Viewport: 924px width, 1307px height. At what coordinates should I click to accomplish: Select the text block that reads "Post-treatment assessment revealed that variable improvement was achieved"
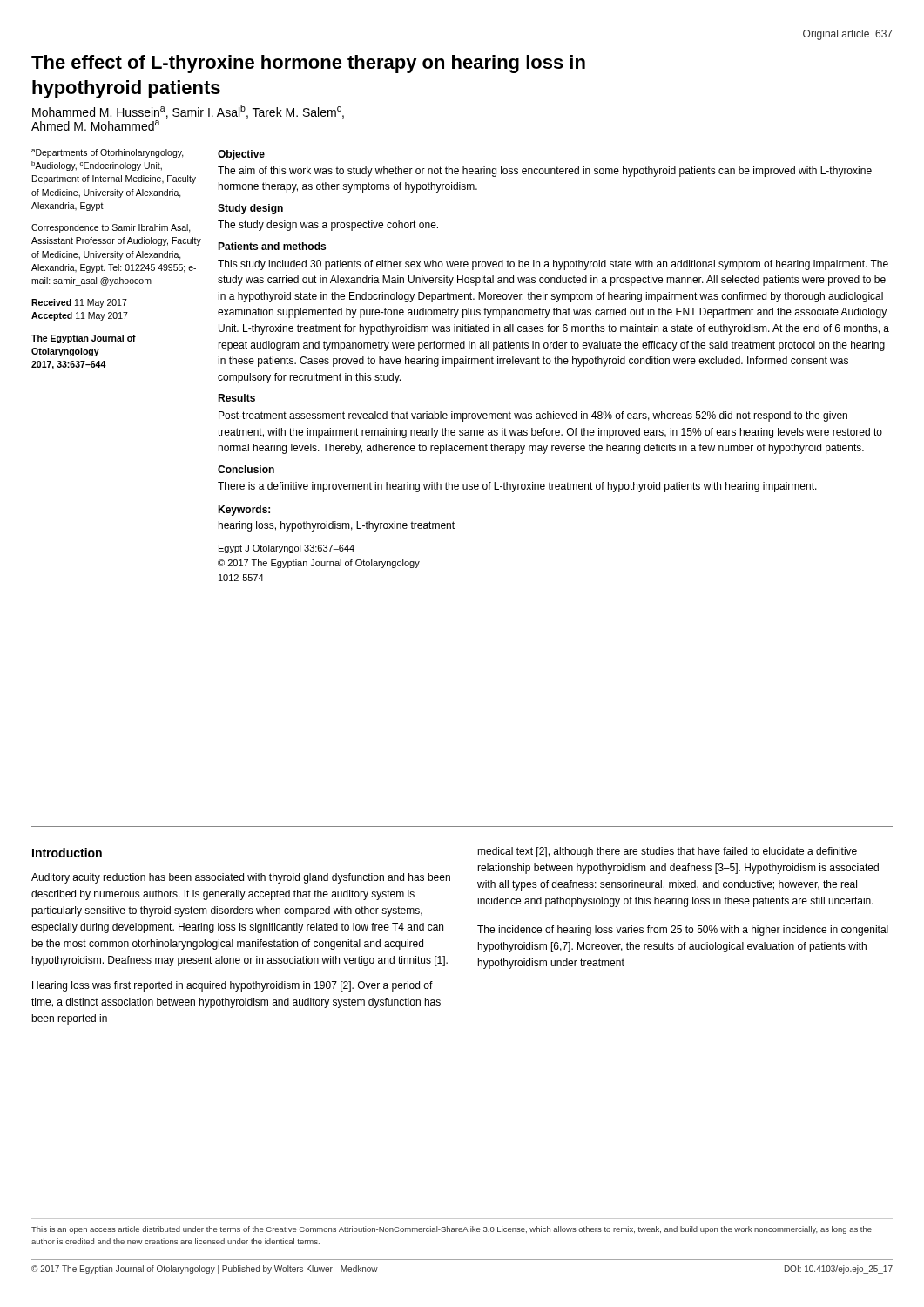550,432
